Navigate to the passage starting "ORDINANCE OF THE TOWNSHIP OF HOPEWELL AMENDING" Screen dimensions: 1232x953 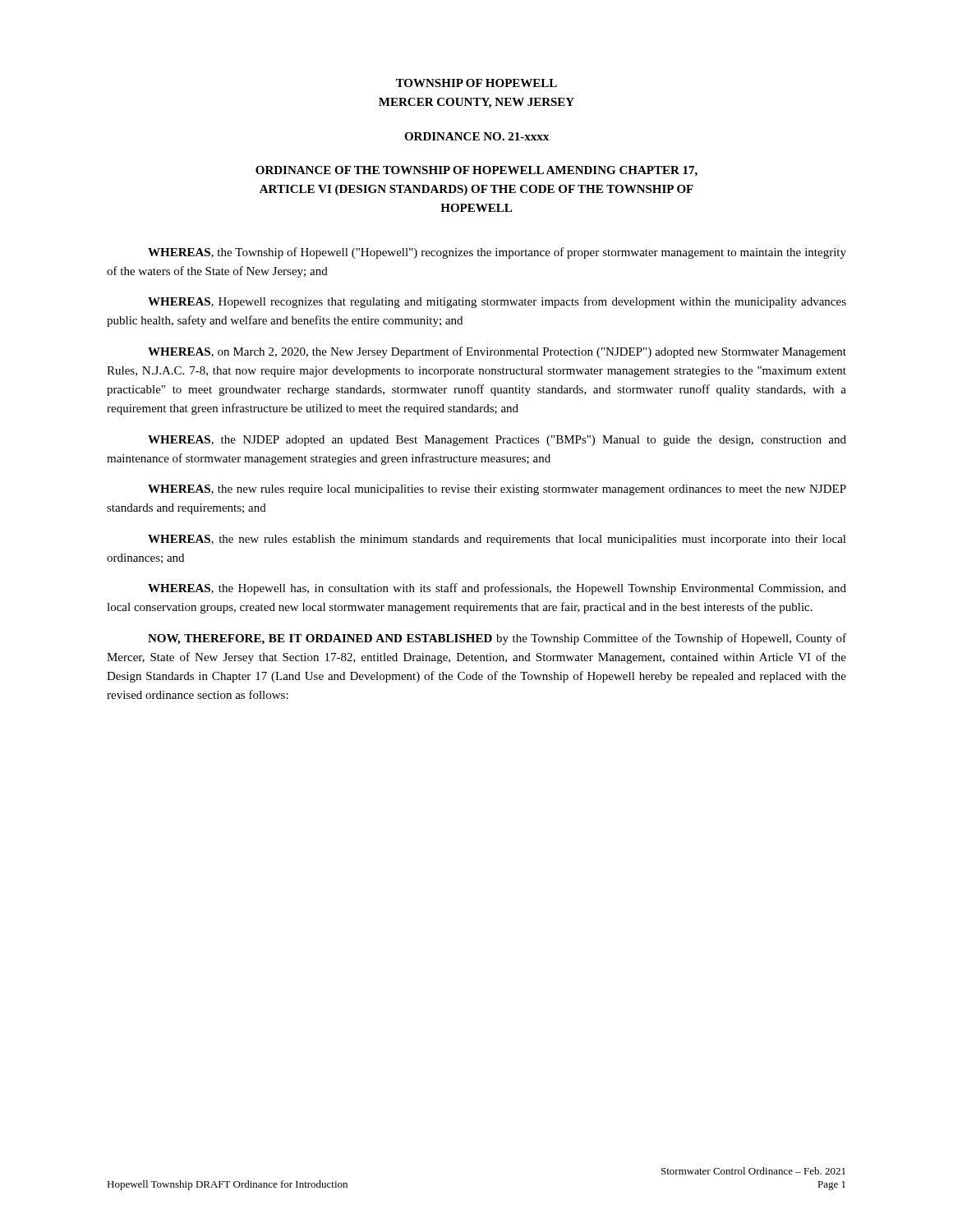pyautogui.click(x=476, y=189)
